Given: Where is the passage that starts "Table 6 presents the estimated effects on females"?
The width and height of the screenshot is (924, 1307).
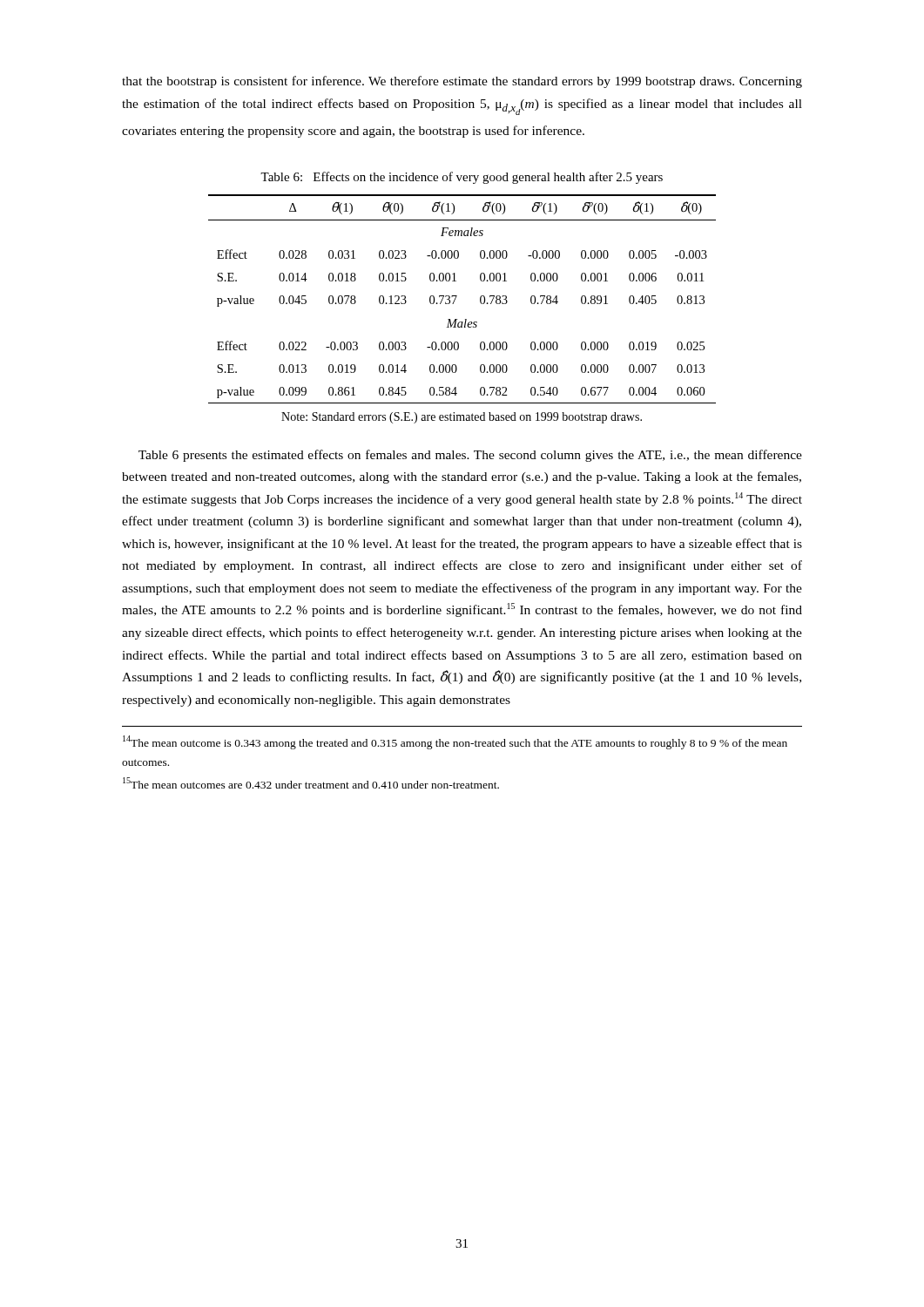Looking at the screenshot, I should pyautogui.click(x=462, y=577).
